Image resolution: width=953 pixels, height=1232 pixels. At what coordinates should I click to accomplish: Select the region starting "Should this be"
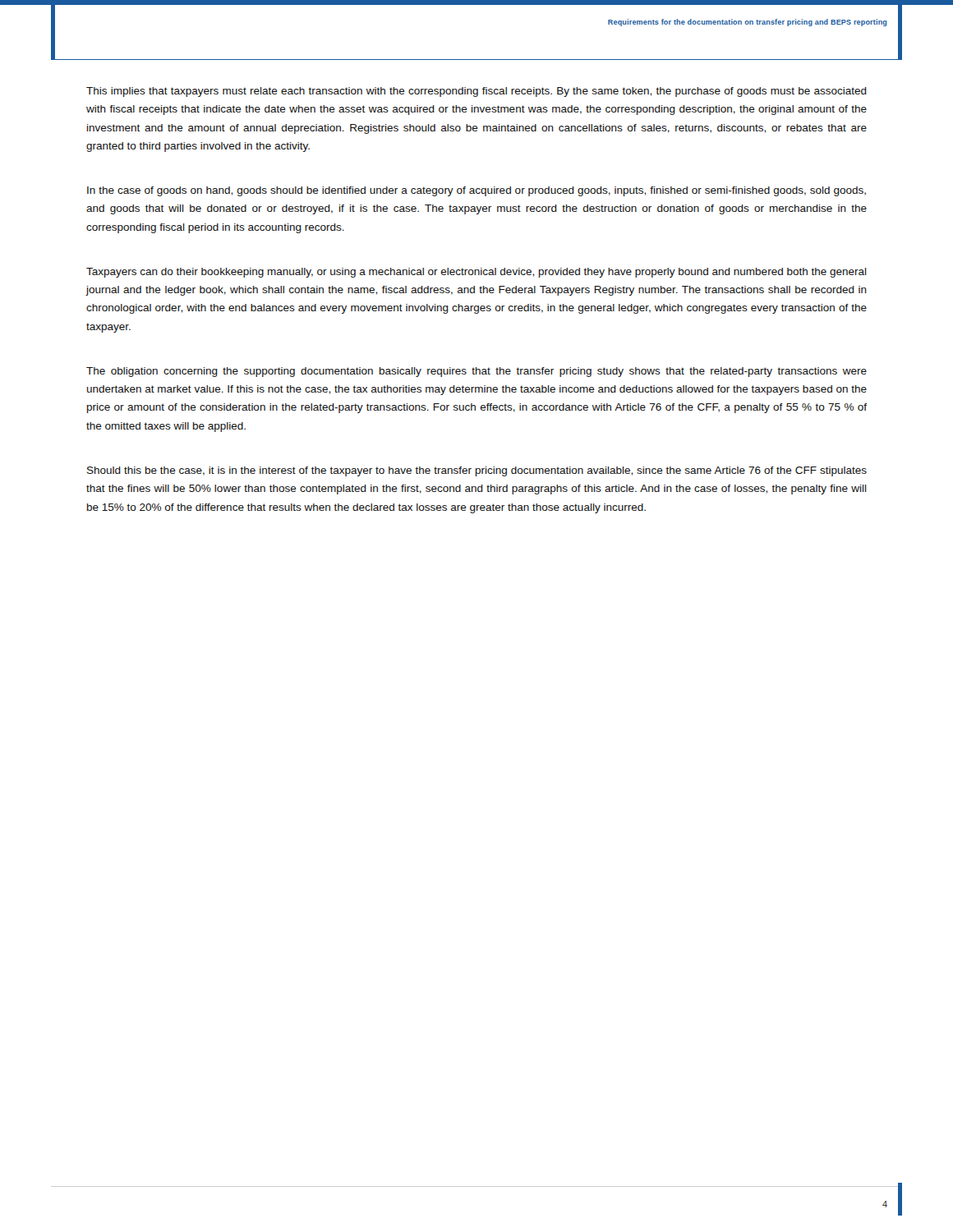click(x=476, y=488)
